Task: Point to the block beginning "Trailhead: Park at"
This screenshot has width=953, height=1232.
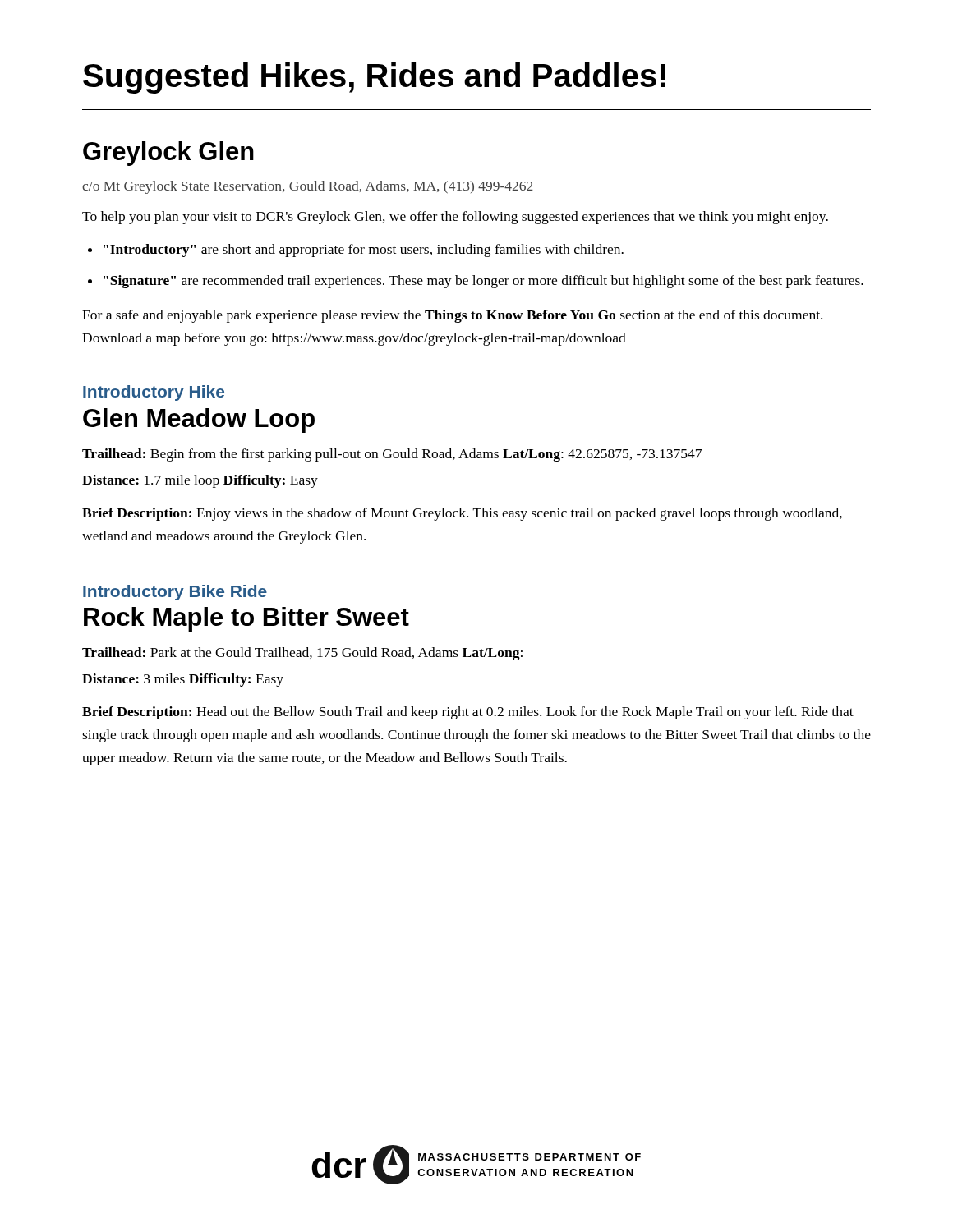Action: 303,652
